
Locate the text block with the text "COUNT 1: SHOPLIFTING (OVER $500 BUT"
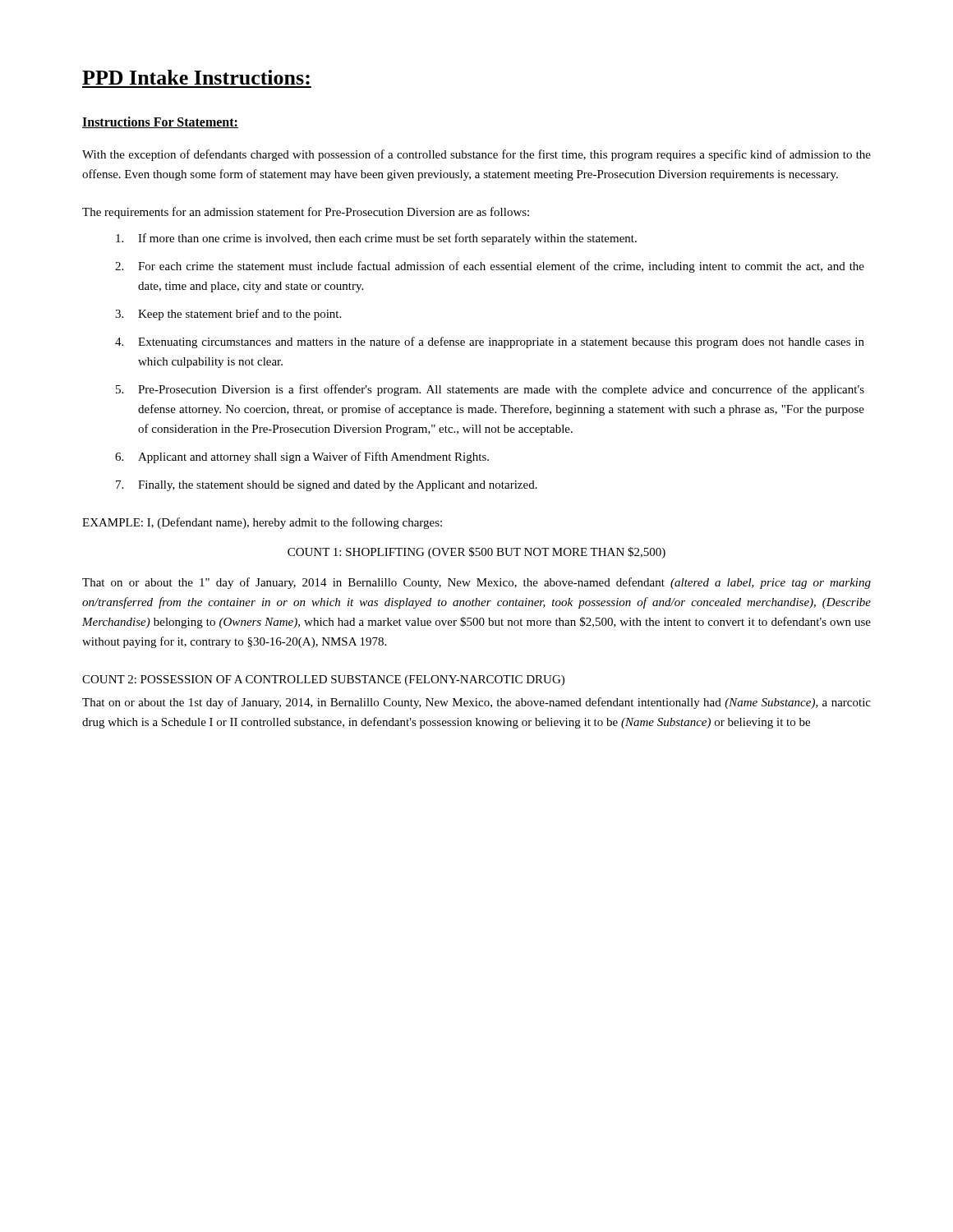[x=476, y=552]
